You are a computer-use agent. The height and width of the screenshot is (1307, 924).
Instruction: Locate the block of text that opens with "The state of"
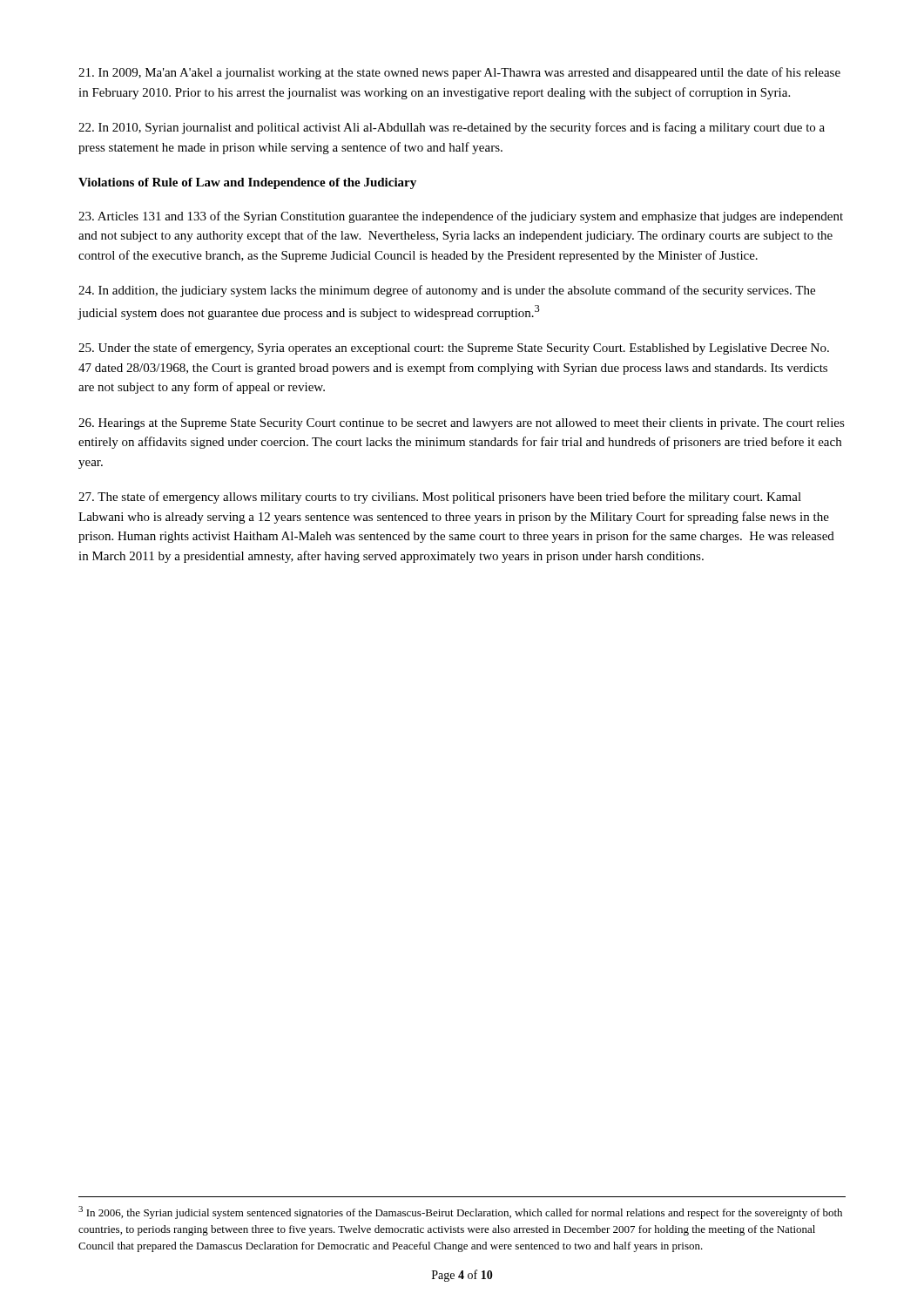pyautogui.click(x=456, y=526)
